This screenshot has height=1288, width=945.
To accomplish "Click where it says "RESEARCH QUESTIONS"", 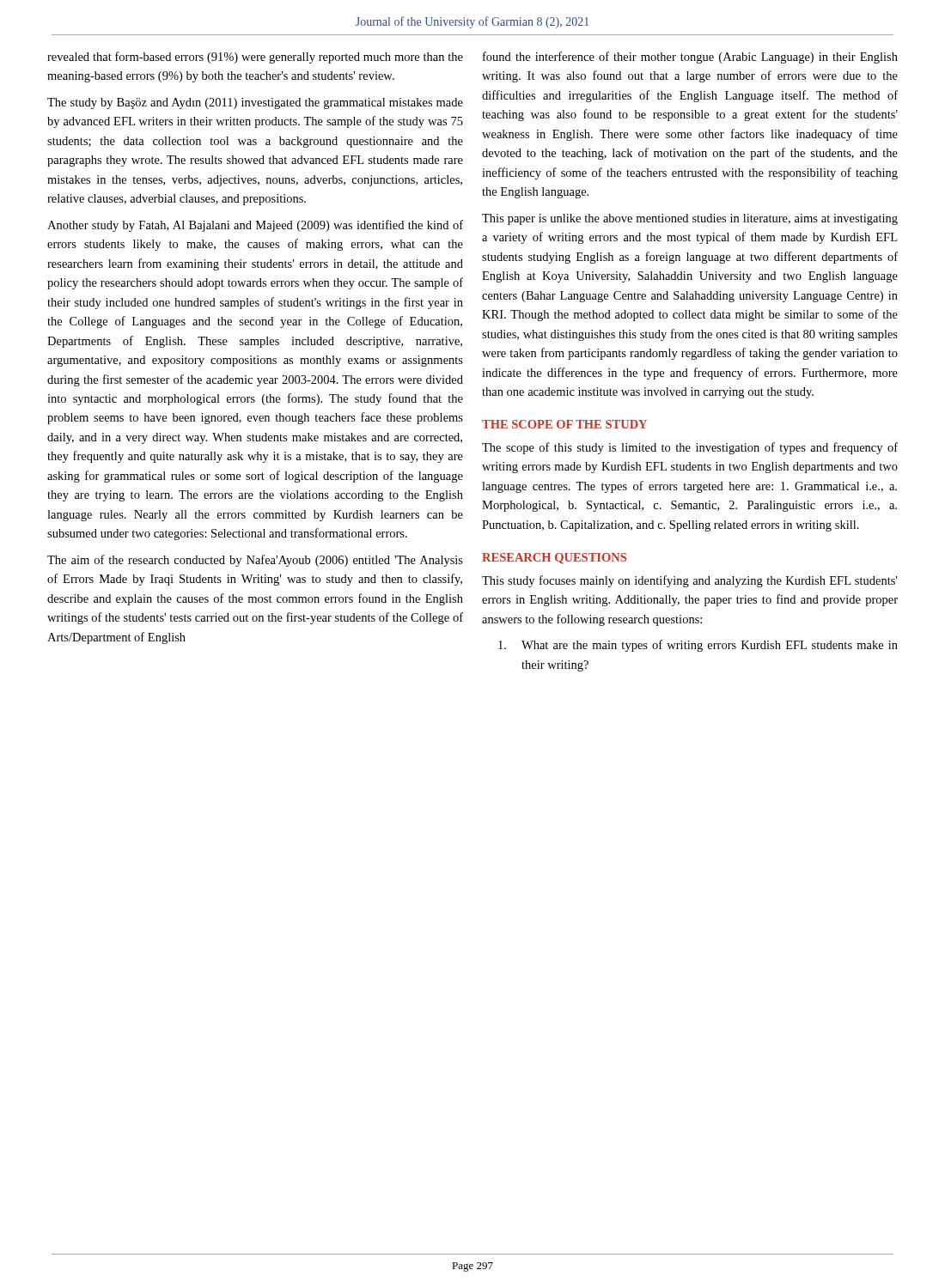I will (554, 558).
